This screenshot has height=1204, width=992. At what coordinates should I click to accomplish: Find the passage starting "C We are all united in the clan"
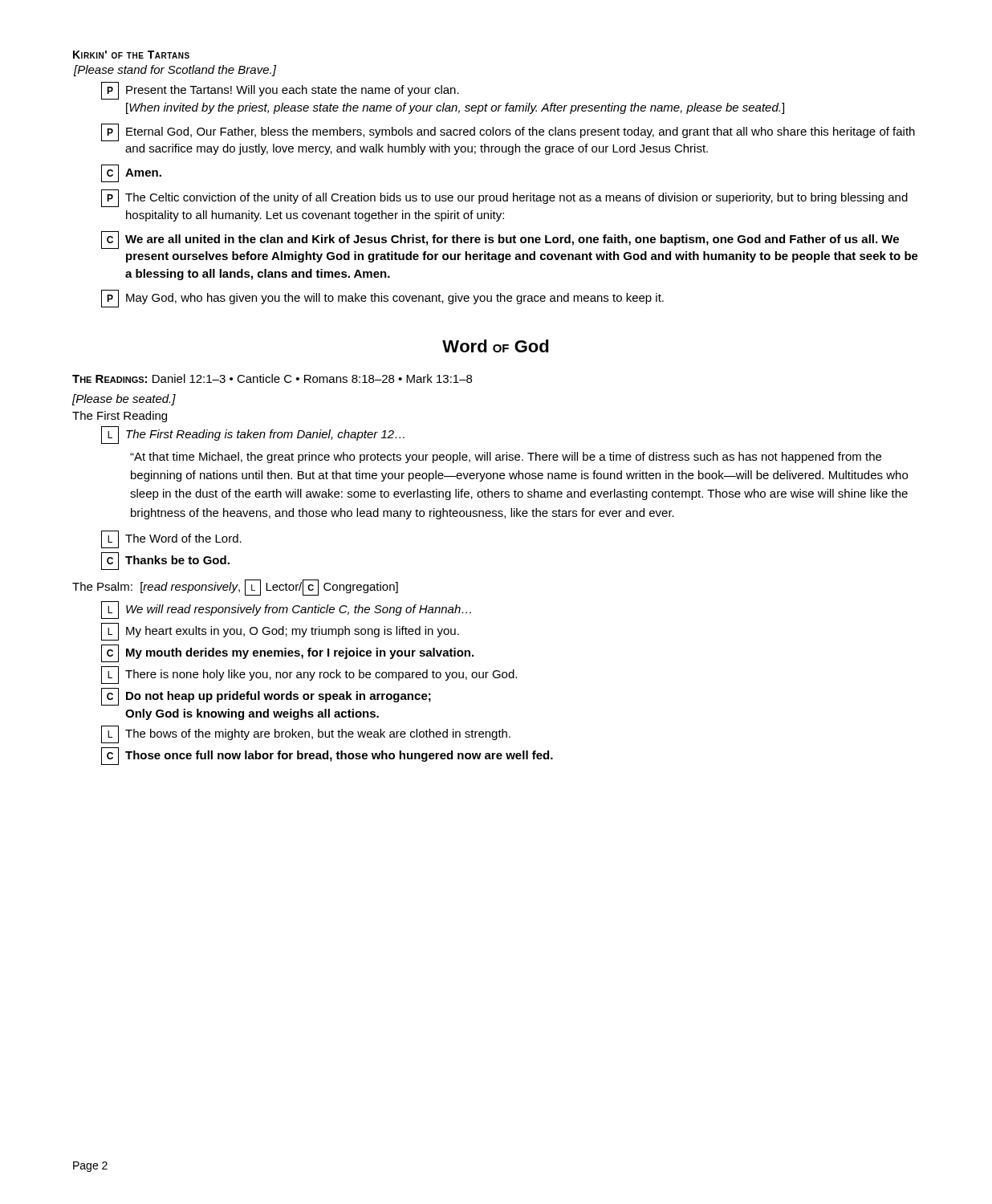tap(510, 256)
